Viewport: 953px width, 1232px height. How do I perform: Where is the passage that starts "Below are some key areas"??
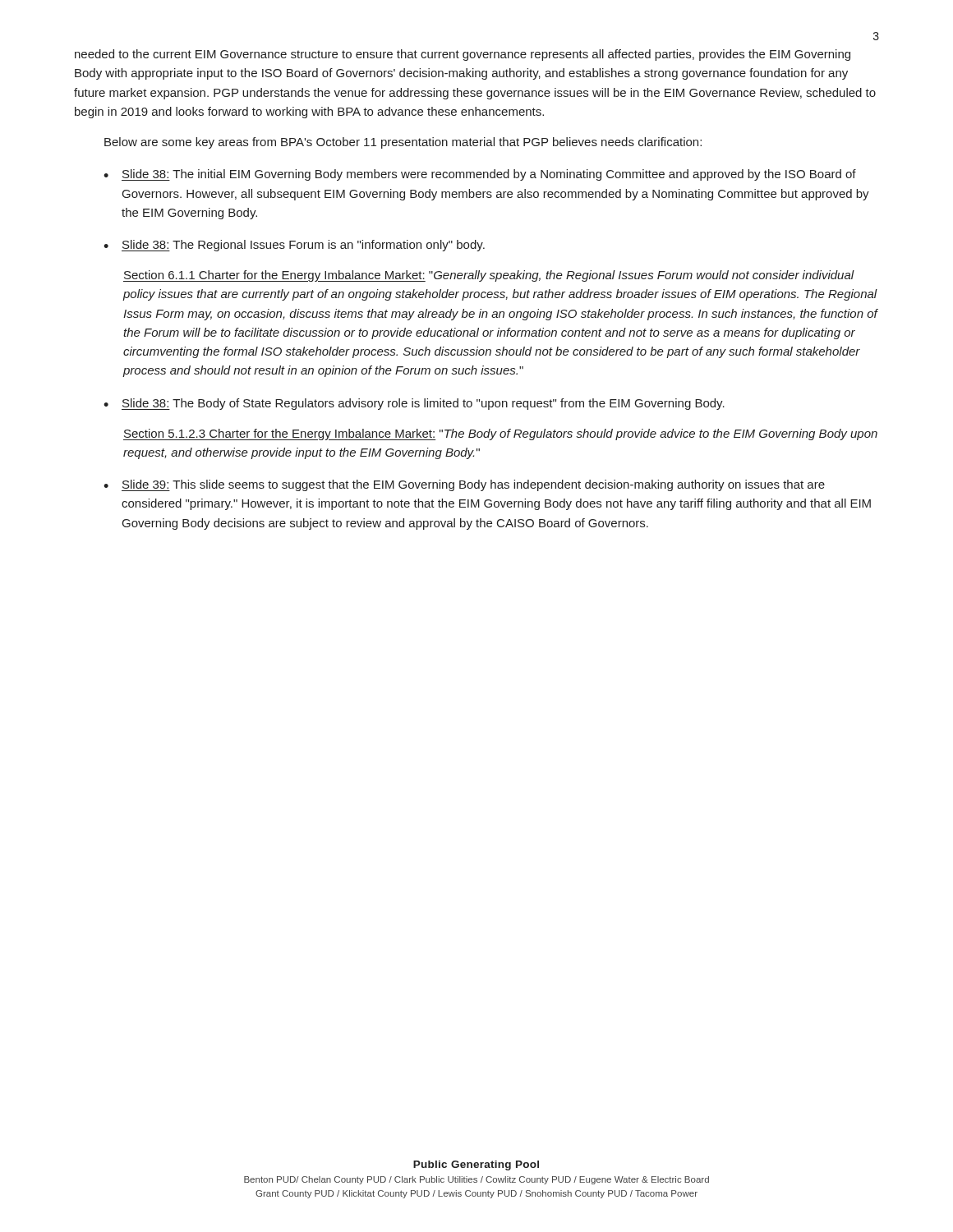pos(403,142)
